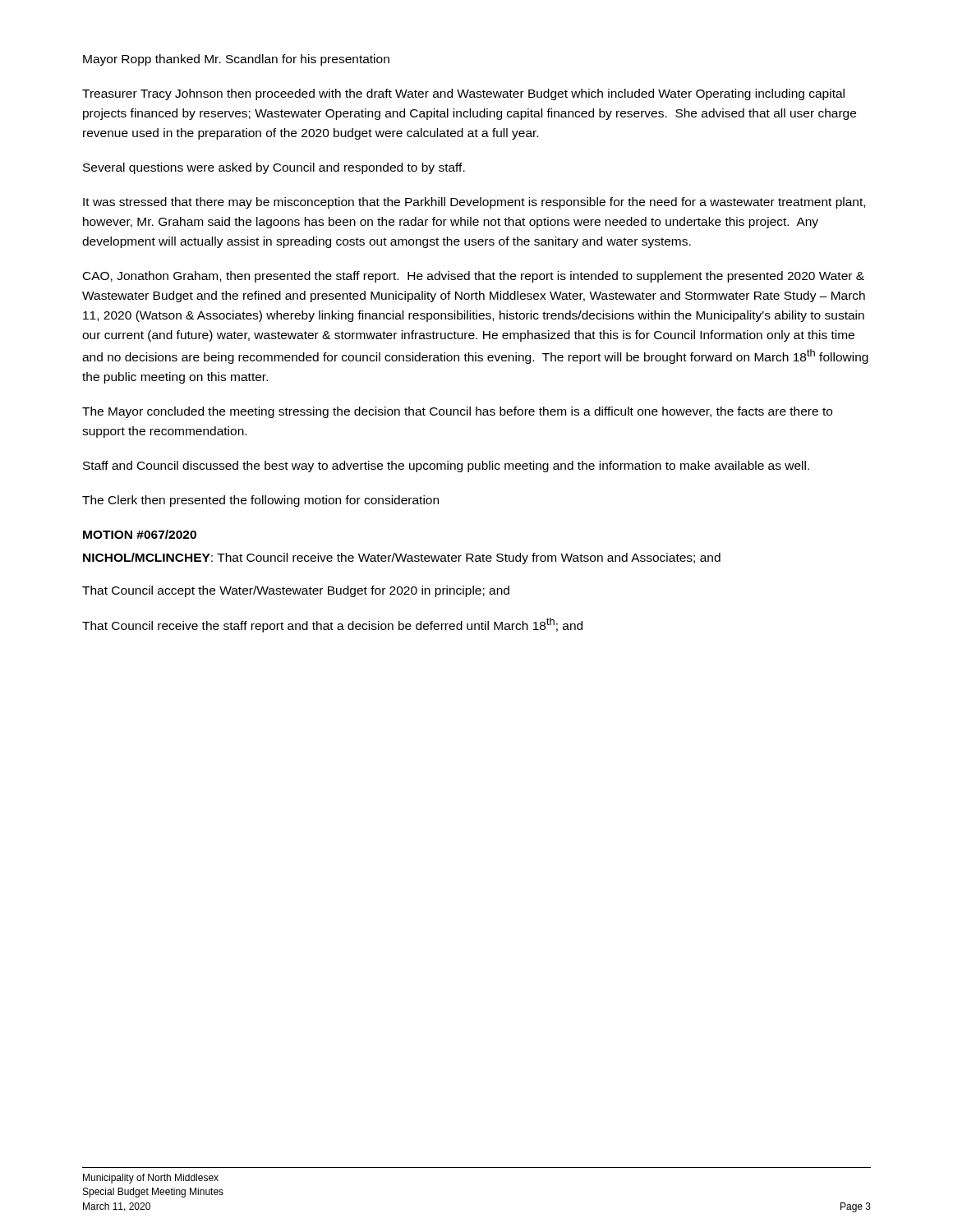Viewport: 953px width, 1232px height.
Task: Click on the block starting "That Council receive the staff report and that"
Action: 333,624
